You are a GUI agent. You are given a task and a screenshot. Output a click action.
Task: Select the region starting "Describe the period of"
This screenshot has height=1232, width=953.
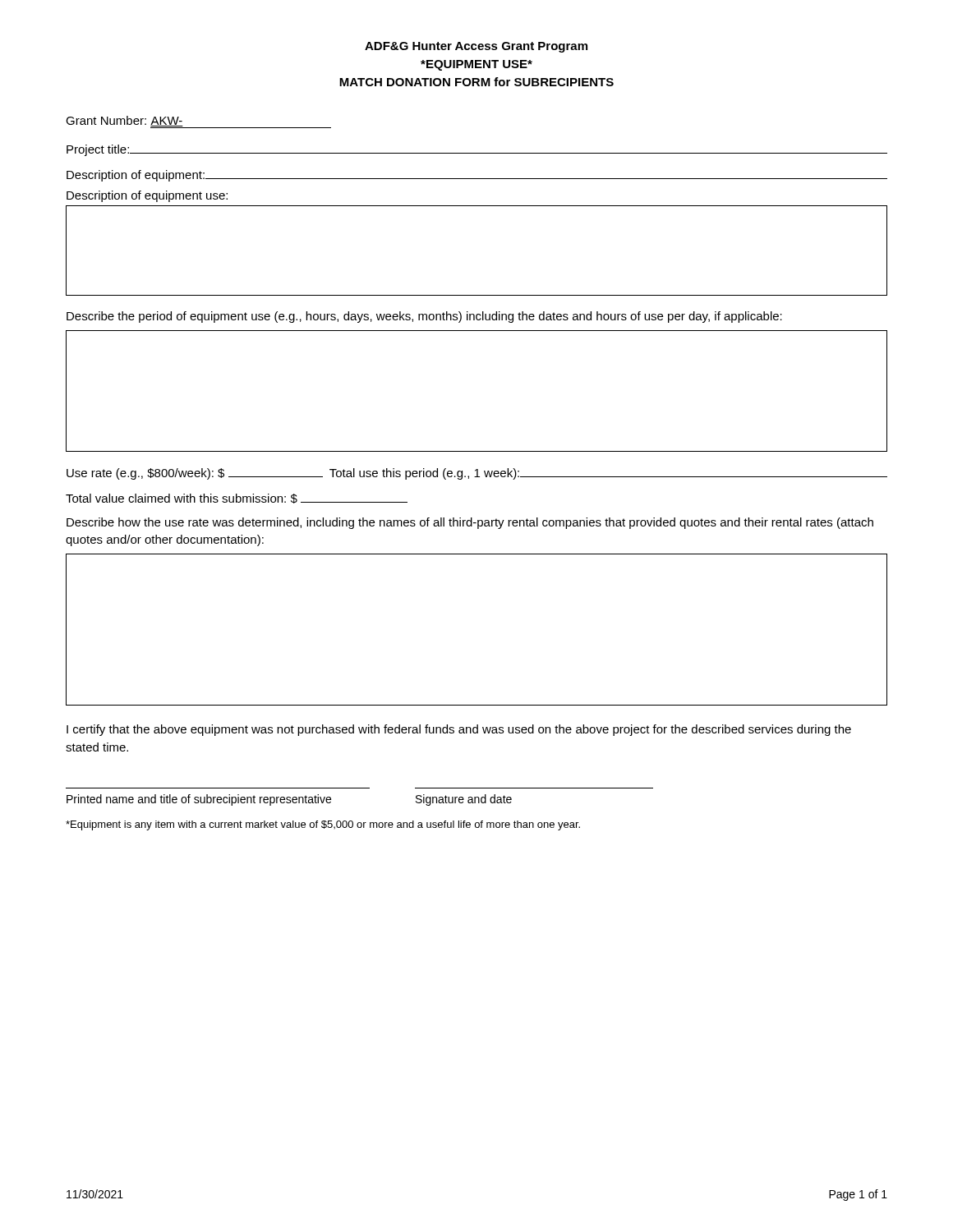(424, 316)
